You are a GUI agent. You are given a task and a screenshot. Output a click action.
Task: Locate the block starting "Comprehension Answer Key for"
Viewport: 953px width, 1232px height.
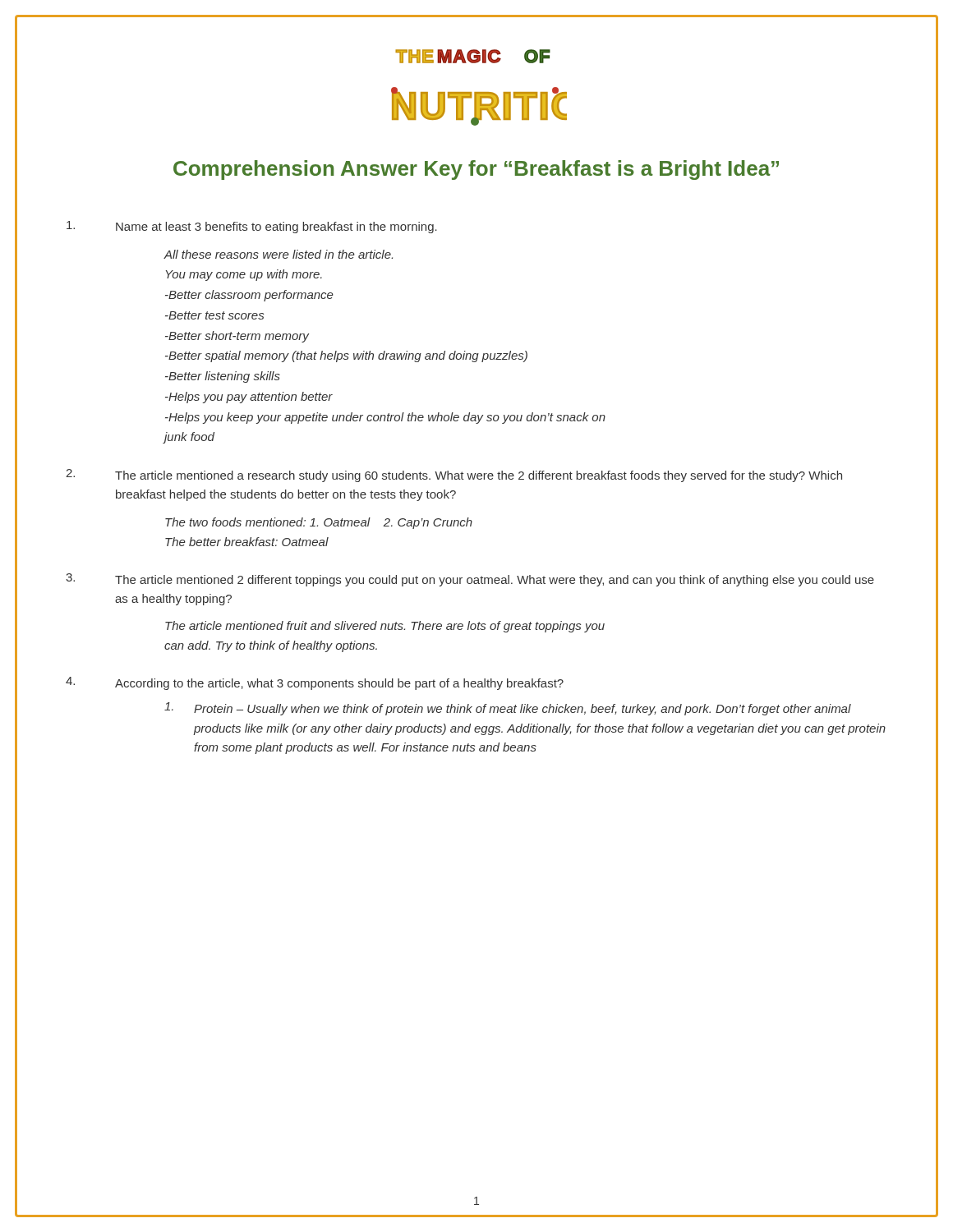(476, 169)
